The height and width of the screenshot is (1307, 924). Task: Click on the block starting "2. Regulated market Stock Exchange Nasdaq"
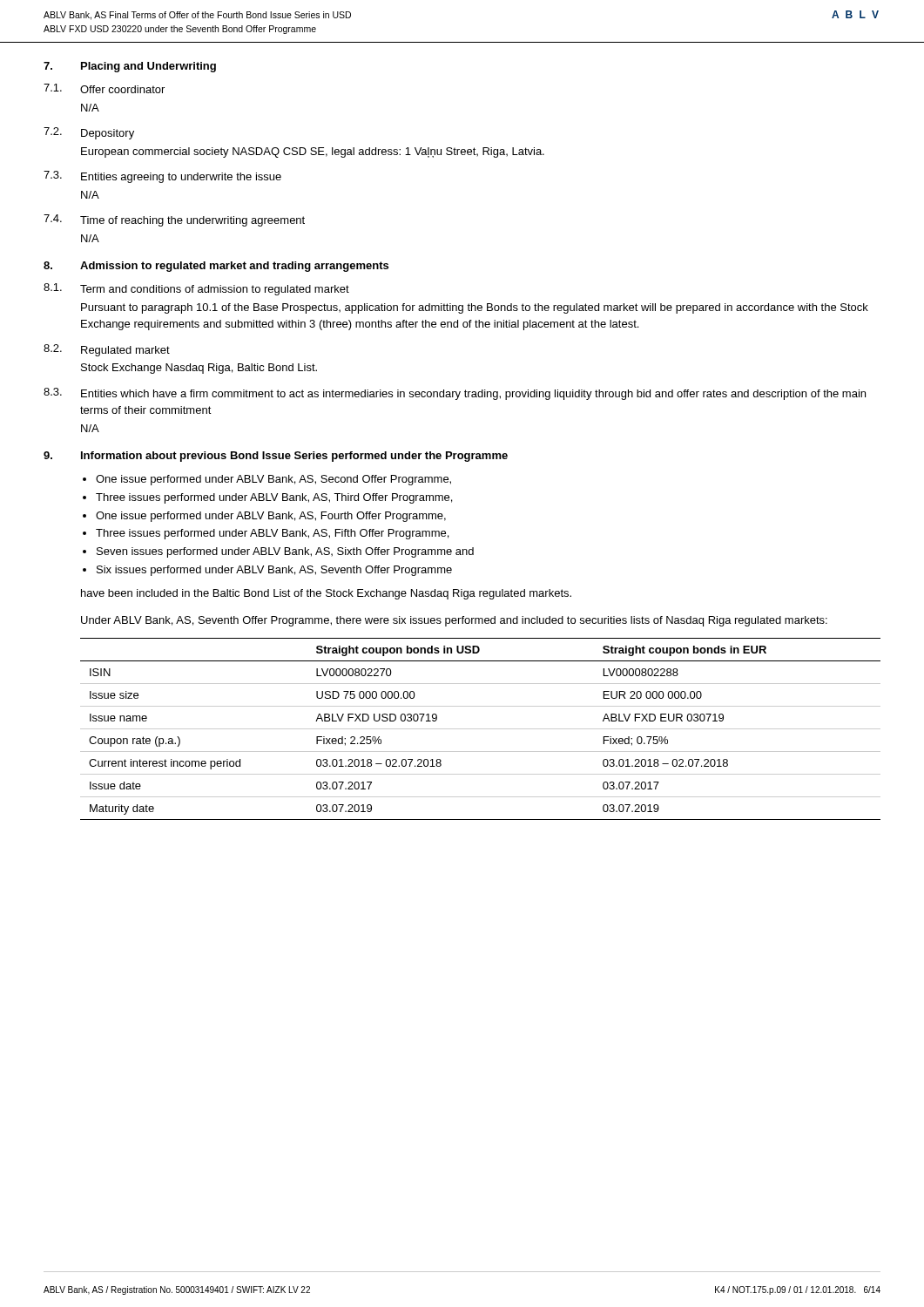click(x=107, y=350)
